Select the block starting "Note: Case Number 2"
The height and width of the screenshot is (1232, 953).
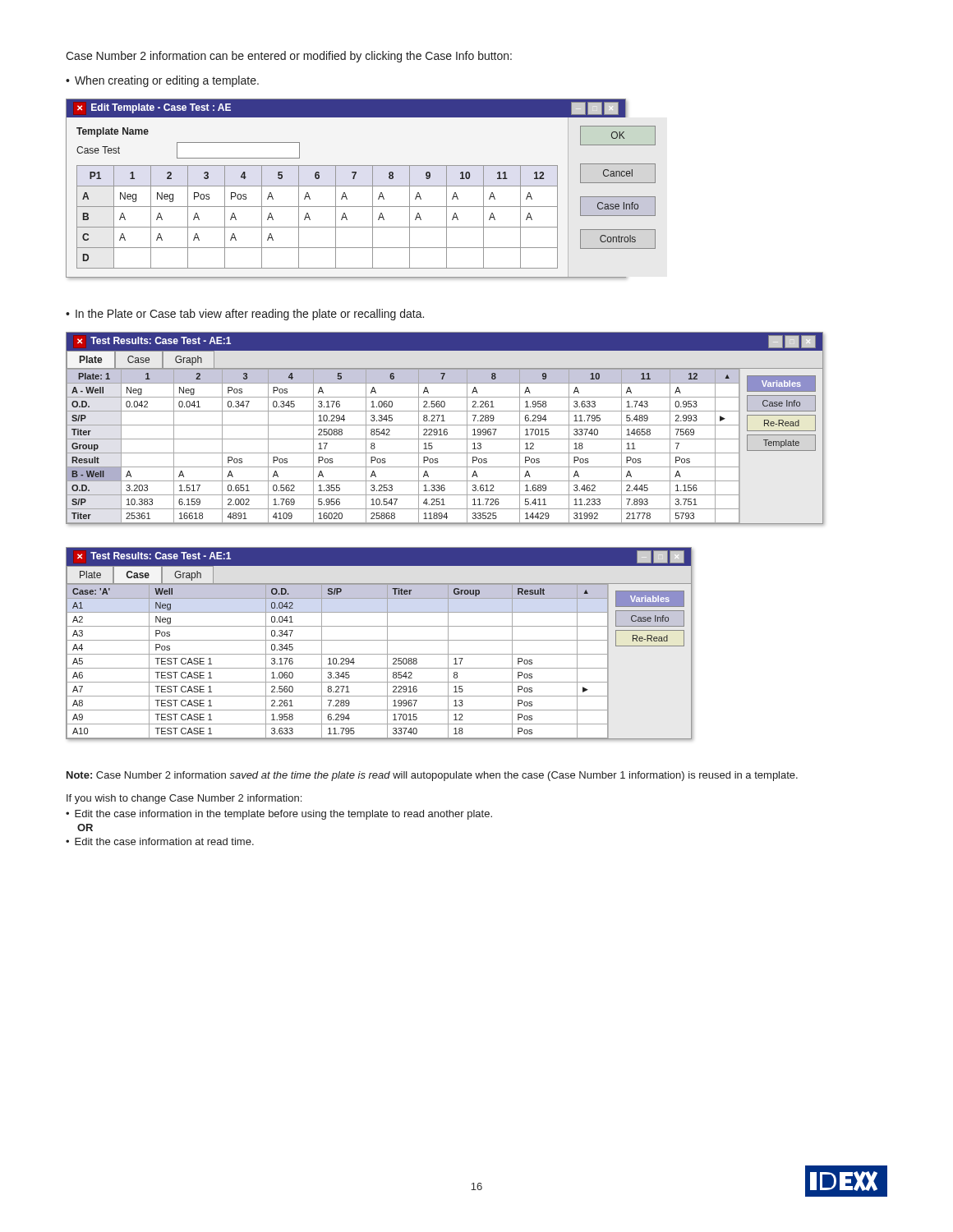(x=432, y=775)
